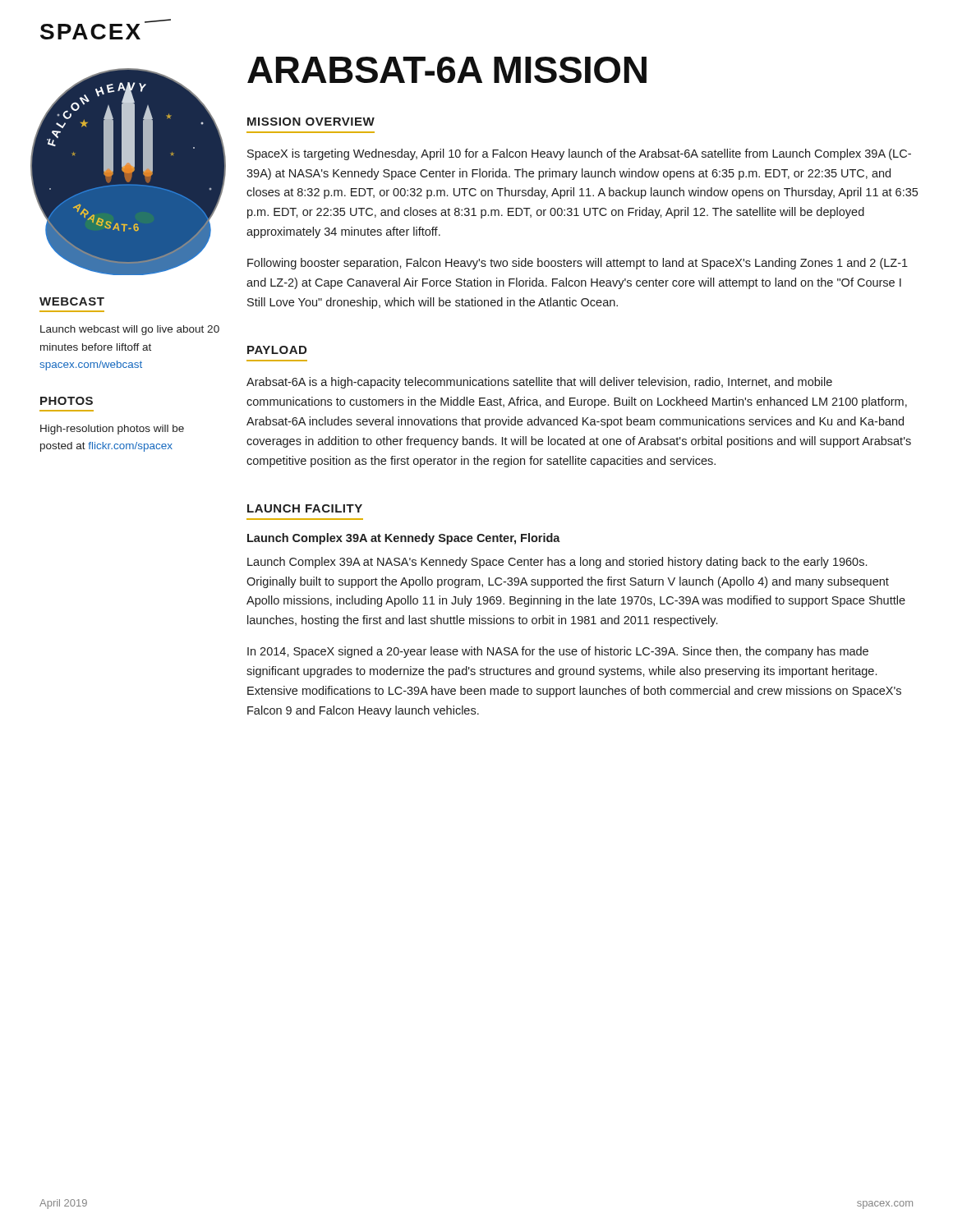
Task: Find the text block with the text "In 2014, SpaceX signed a 20-year lease with"
Action: 574,681
